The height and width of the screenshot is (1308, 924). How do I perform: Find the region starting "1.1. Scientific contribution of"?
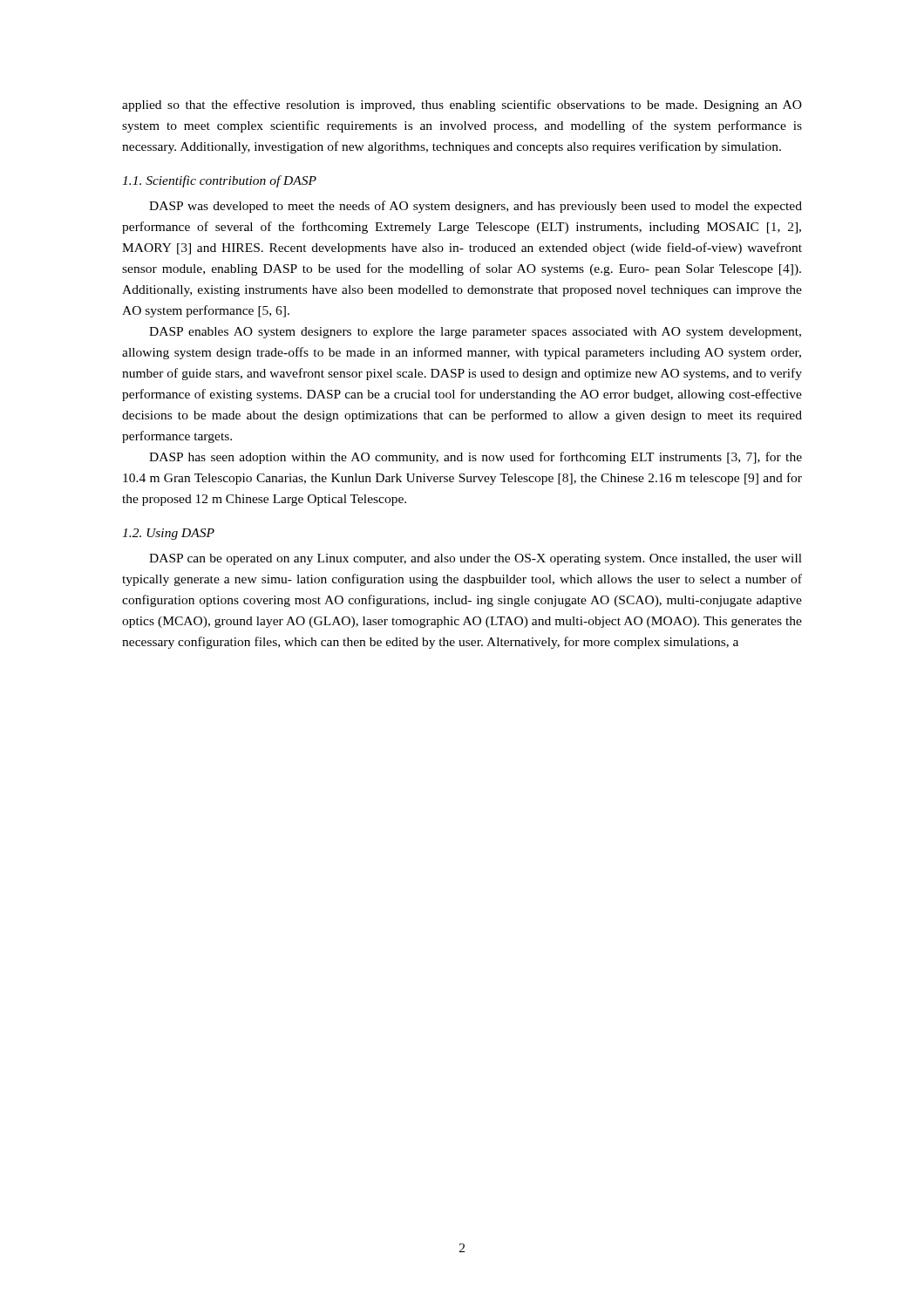click(x=219, y=180)
